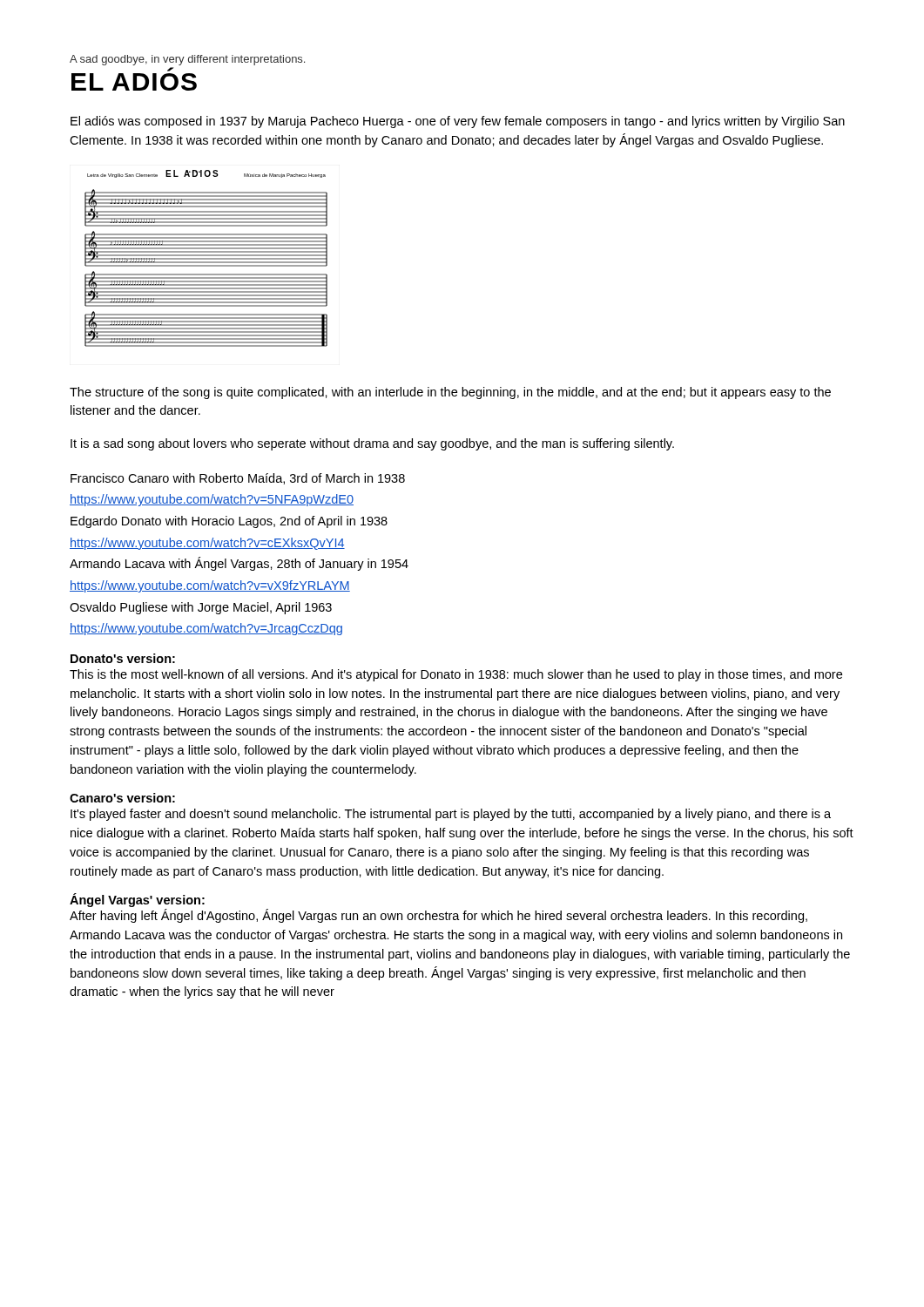924x1307 pixels.
Task: Point to the text starting "It is a sad"
Action: pos(372,444)
